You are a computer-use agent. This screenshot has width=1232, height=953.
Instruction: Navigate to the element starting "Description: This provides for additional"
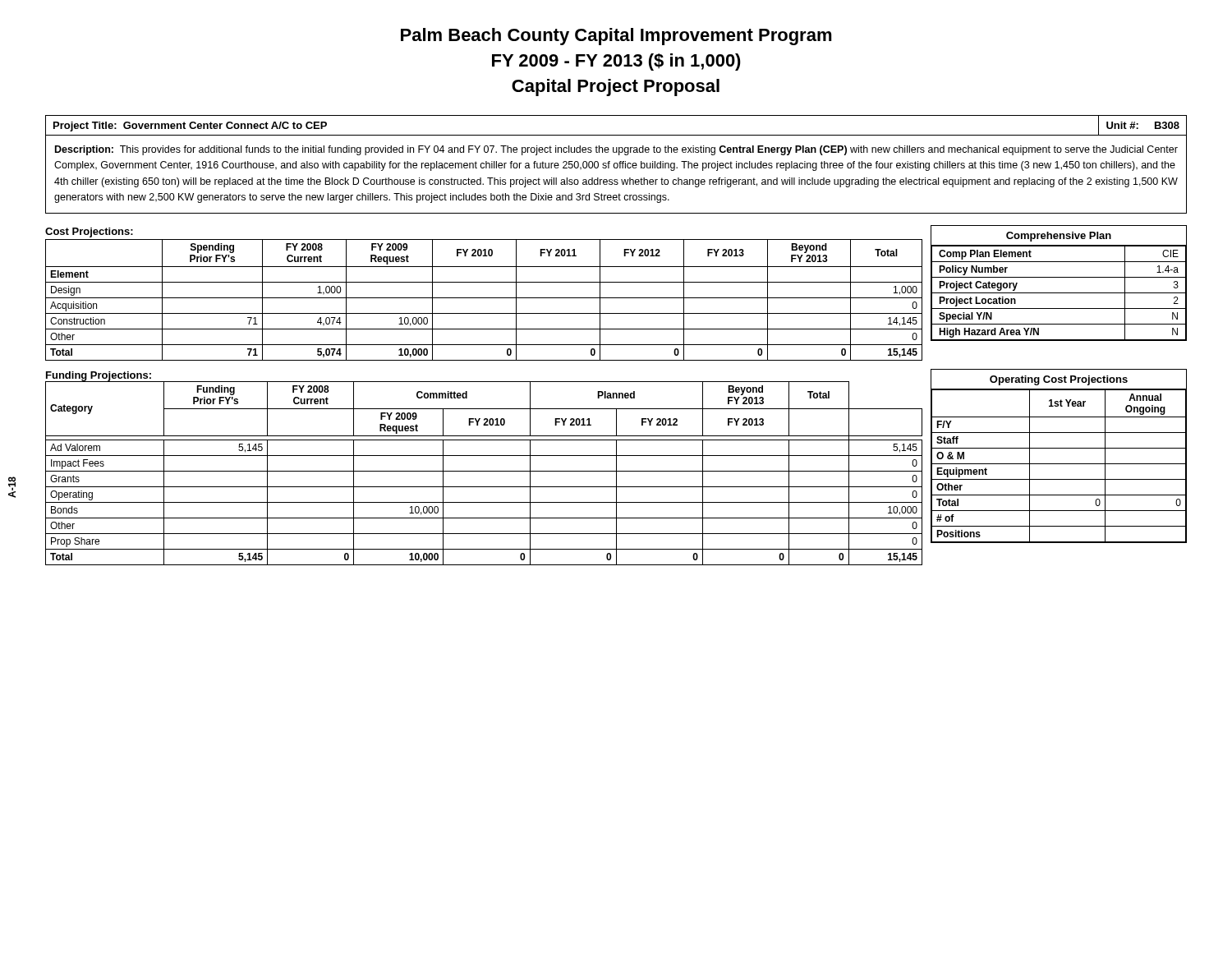point(616,173)
